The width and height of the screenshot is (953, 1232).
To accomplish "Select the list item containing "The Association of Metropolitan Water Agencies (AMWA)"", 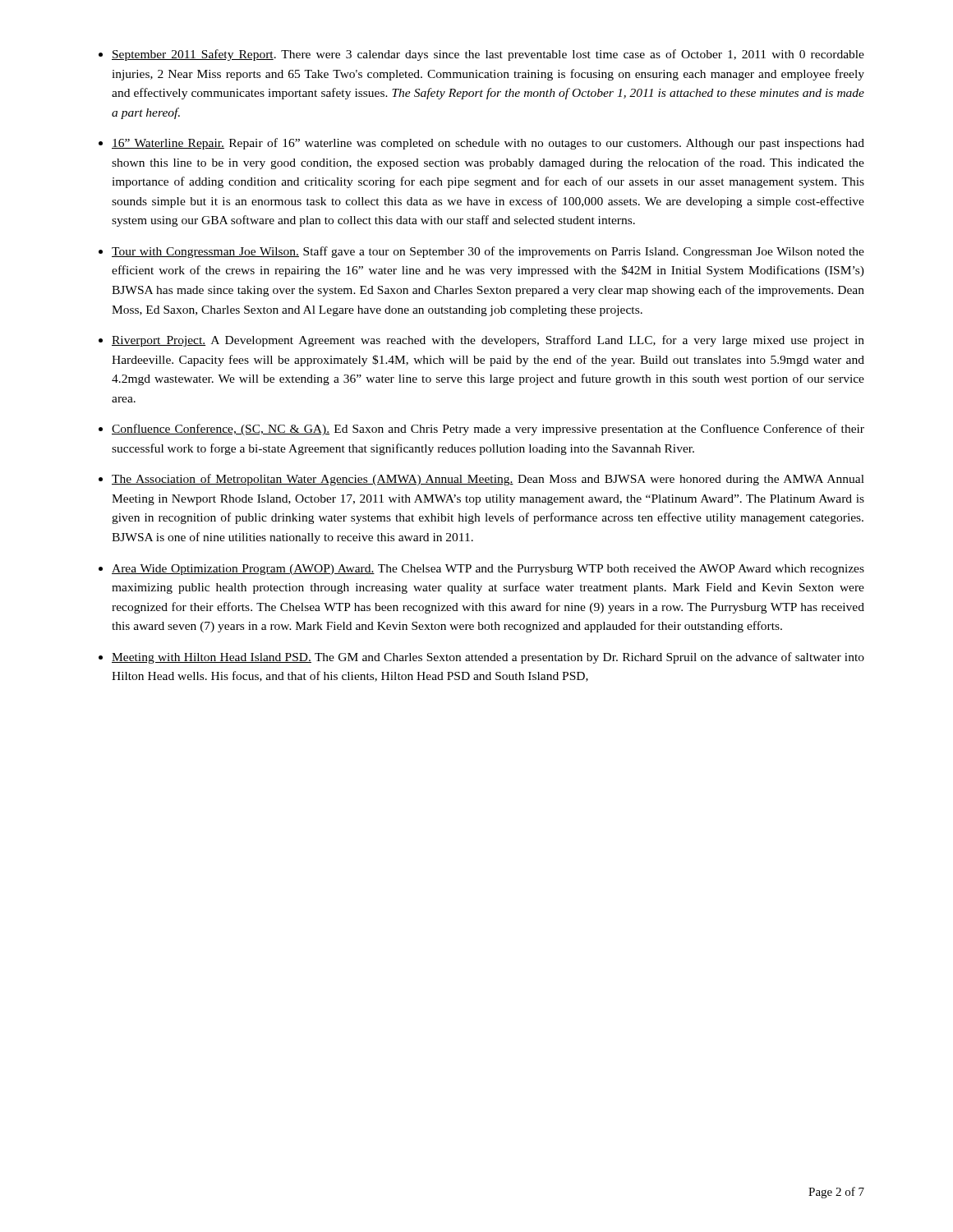I will [x=488, y=508].
